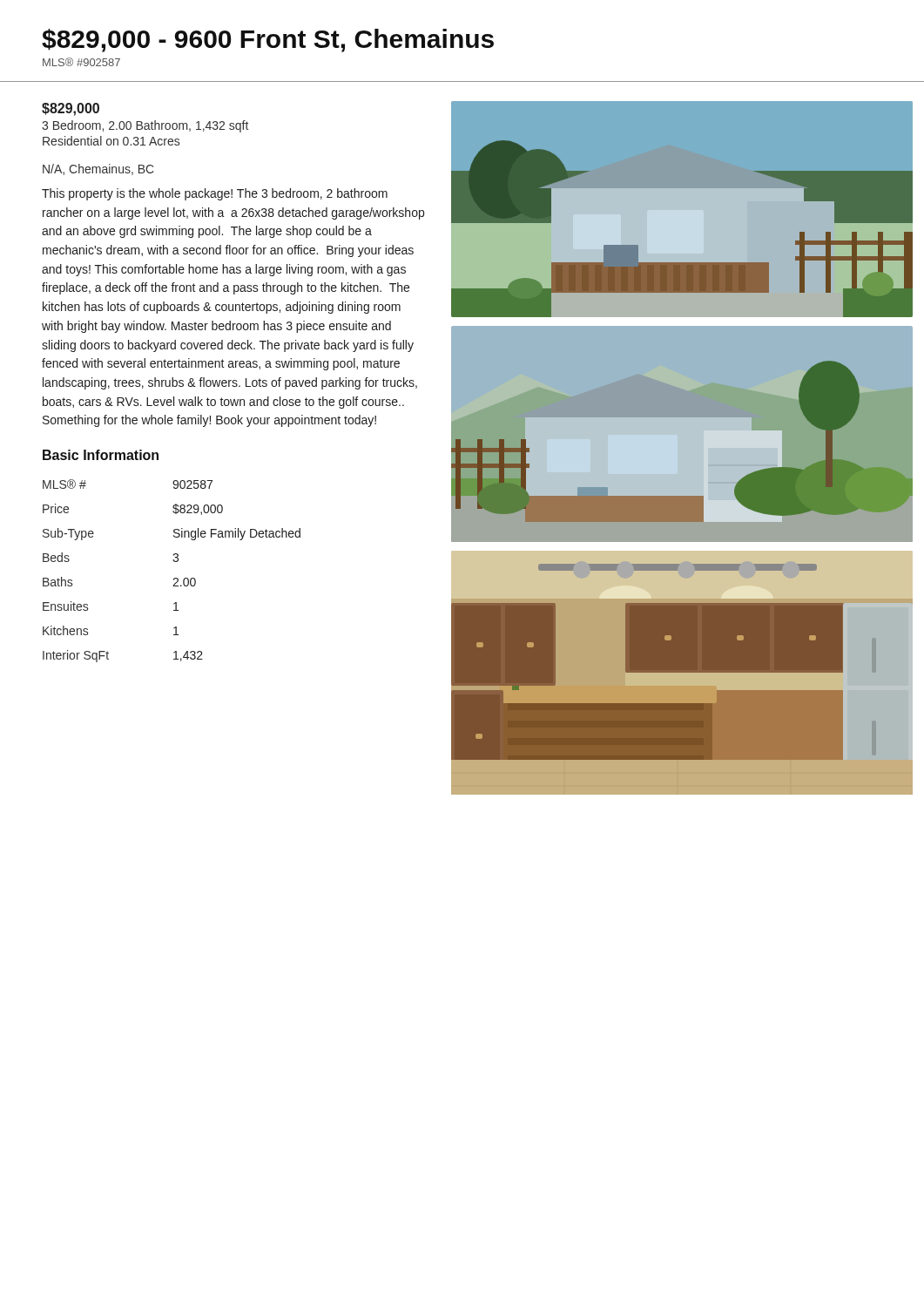Screen dimensions: 1307x924
Task: Find the element starting "MLS® #902587"
Action: pos(81,62)
